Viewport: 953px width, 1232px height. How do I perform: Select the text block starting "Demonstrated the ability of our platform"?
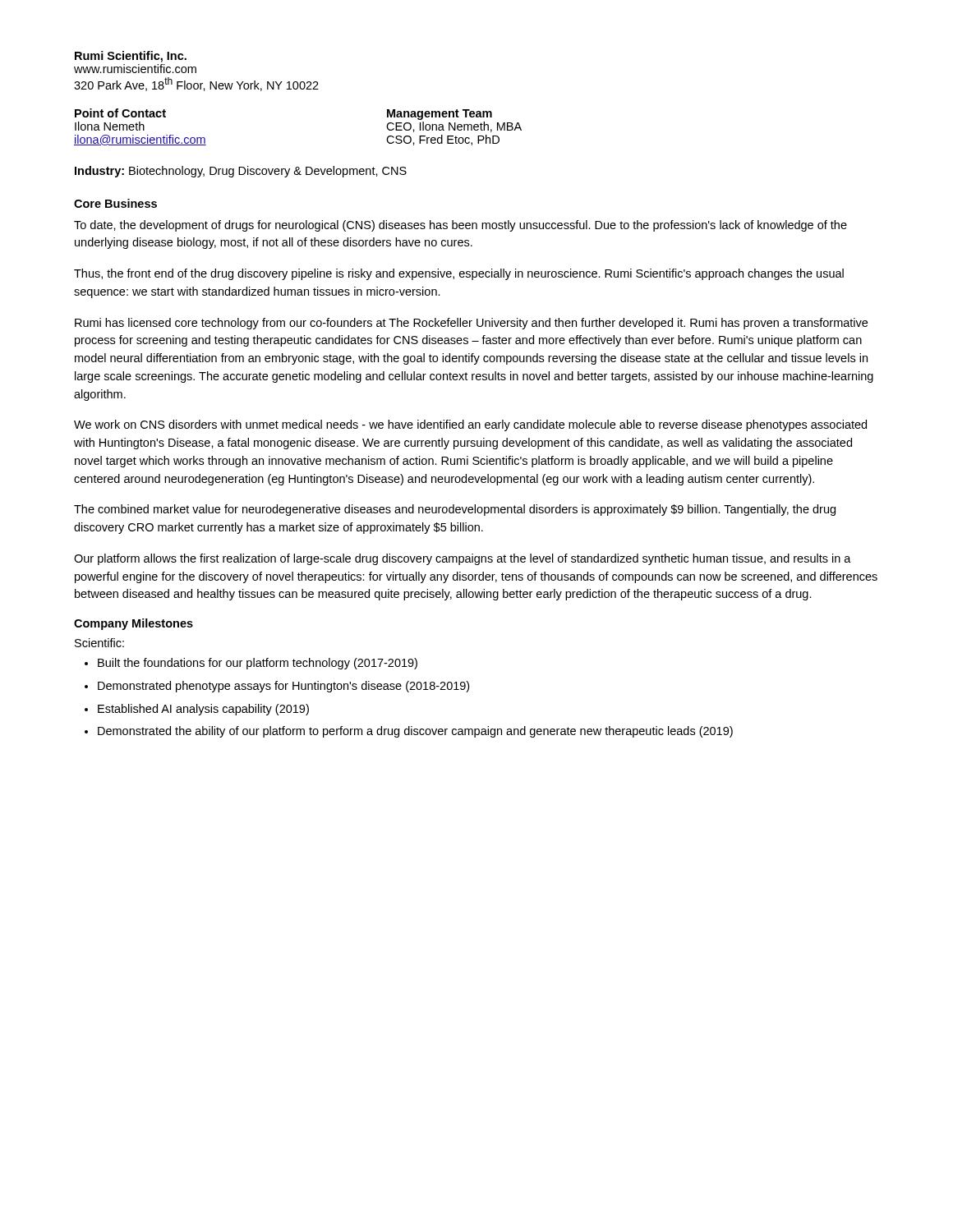[488, 732]
